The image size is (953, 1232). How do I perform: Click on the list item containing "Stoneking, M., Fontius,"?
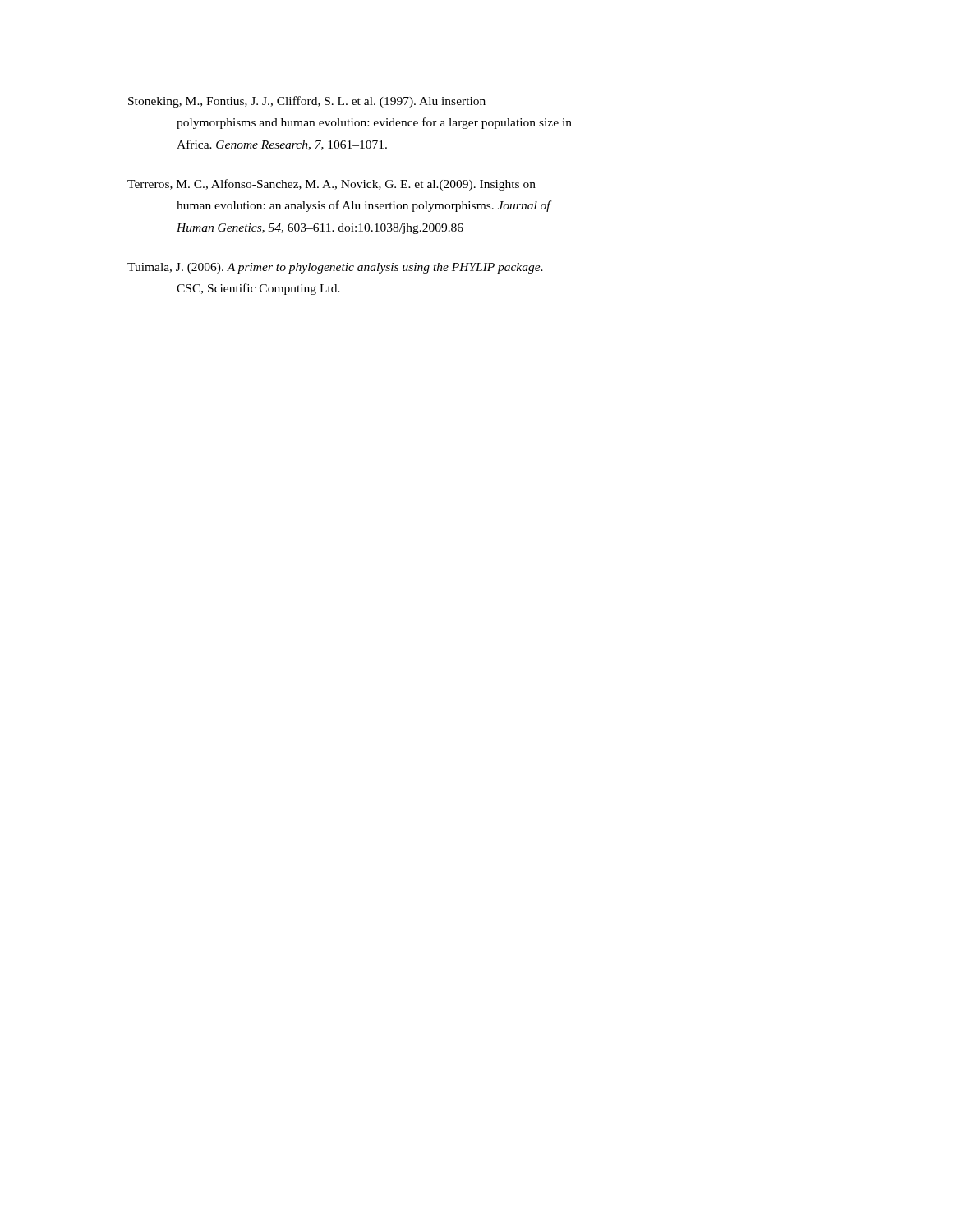pos(487,123)
